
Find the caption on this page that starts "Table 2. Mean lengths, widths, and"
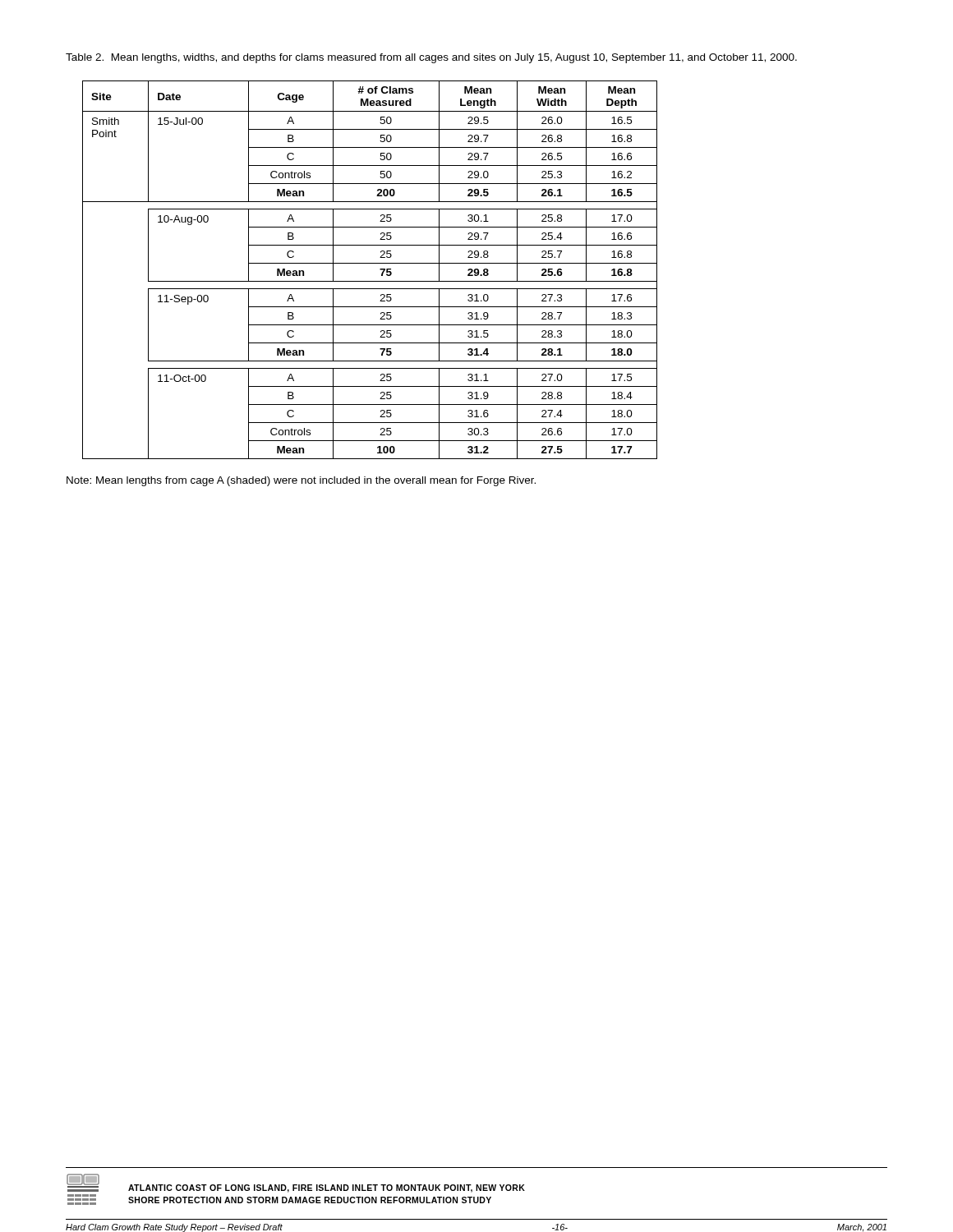pyautogui.click(x=432, y=57)
